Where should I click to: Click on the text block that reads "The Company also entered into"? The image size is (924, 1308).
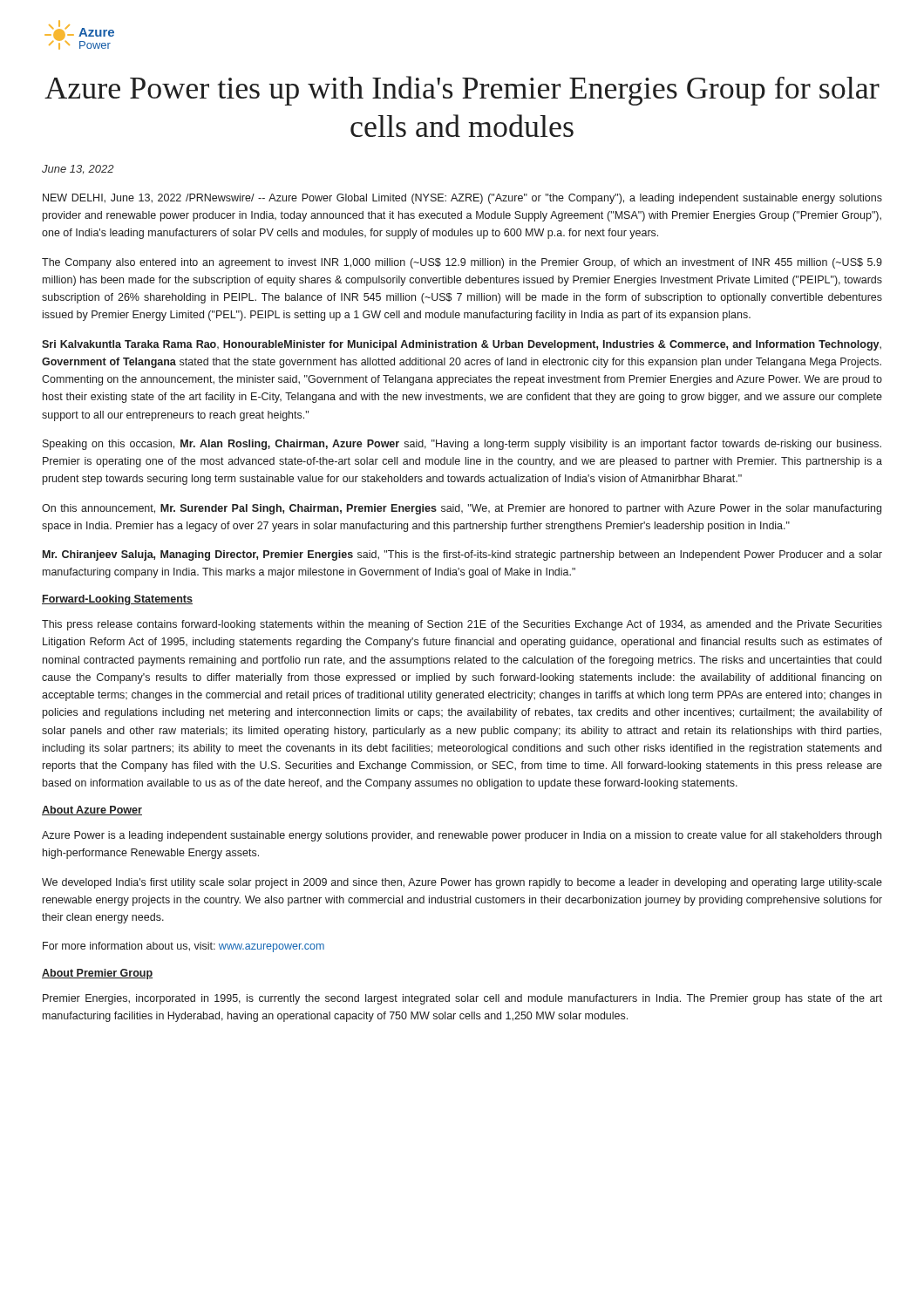pos(462,289)
